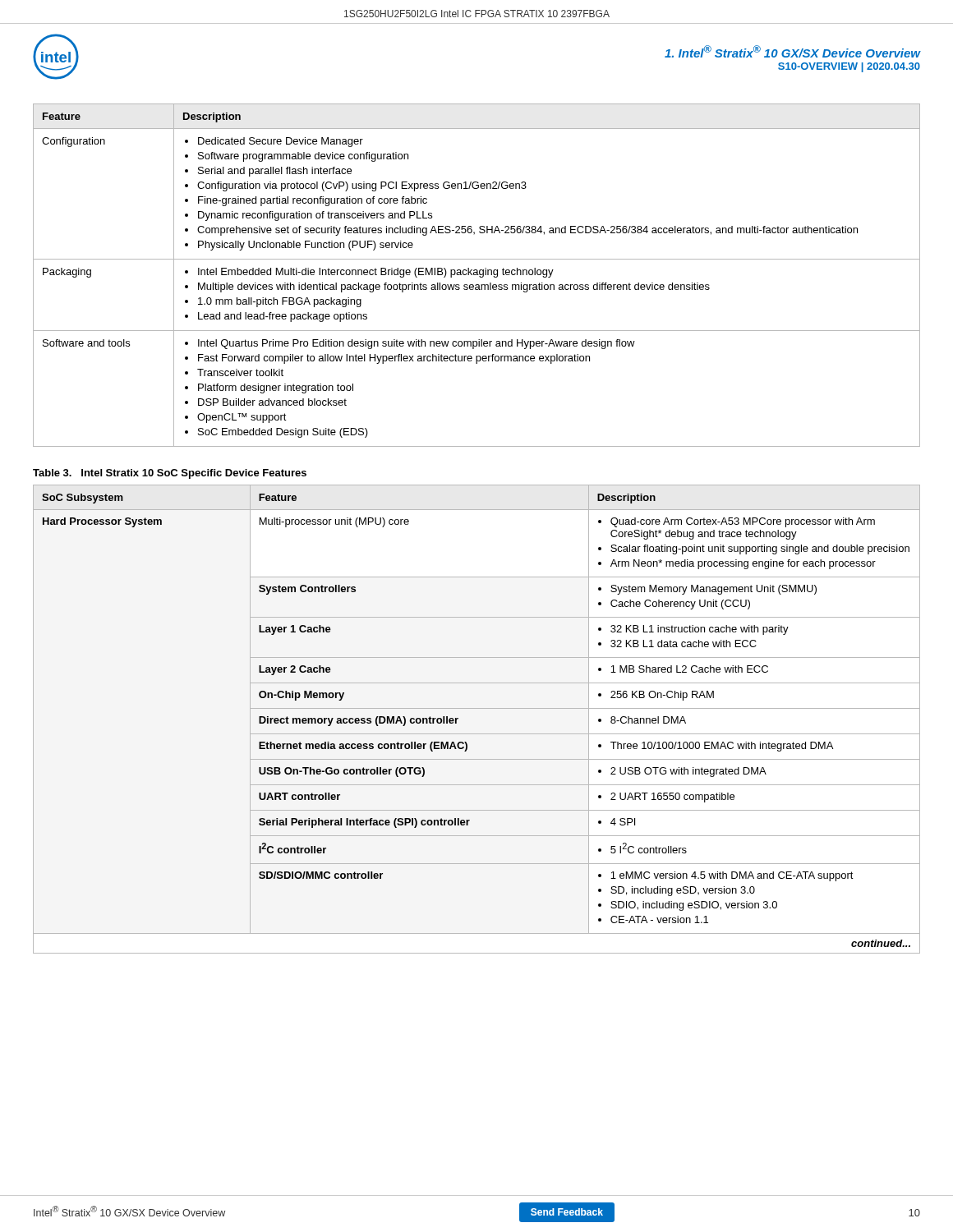Find the table that mentions "Intel Embedded Multi-die"
Screen dimensions: 1232x953
click(476, 275)
